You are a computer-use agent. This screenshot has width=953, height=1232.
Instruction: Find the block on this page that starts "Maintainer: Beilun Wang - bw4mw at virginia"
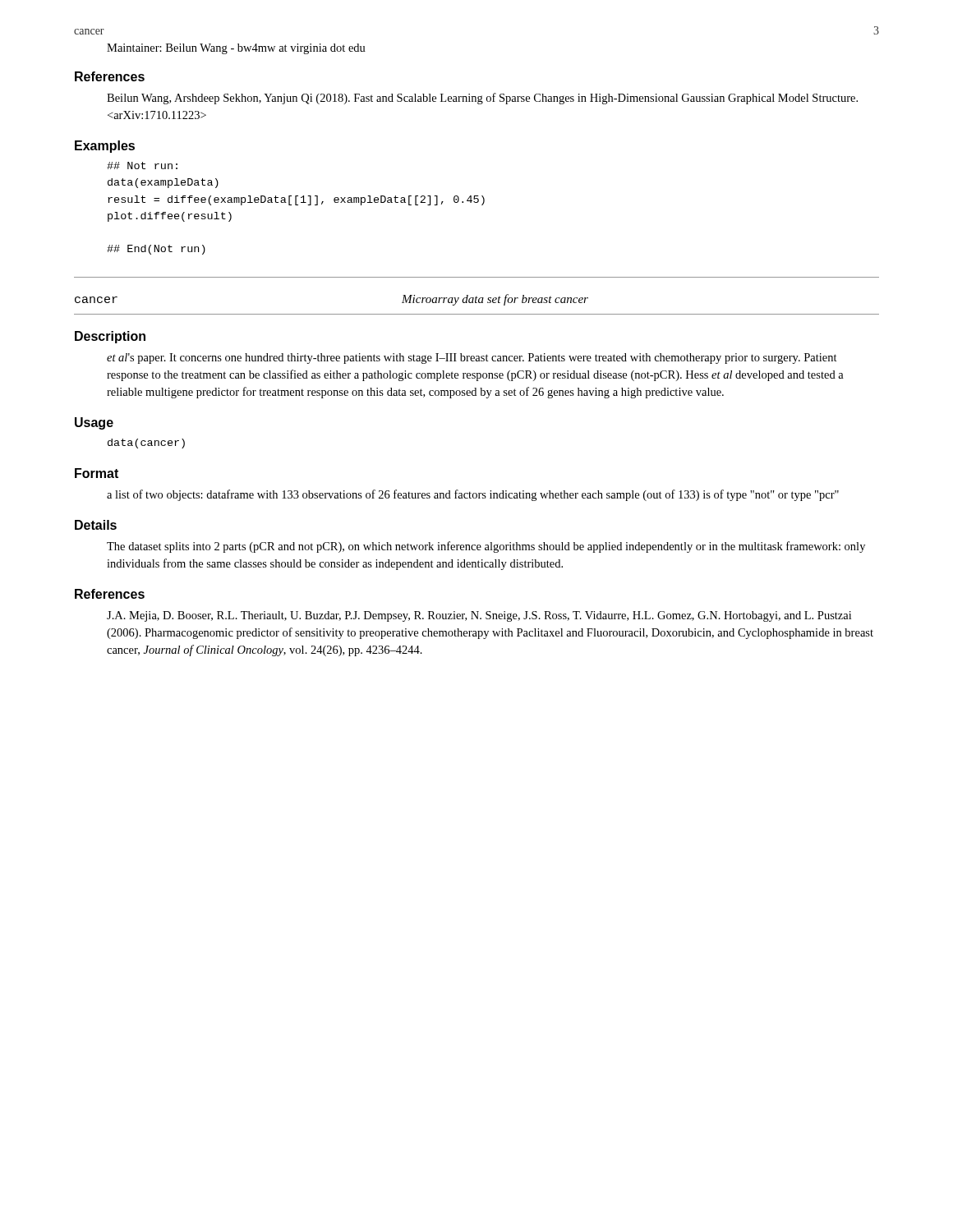tap(236, 48)
